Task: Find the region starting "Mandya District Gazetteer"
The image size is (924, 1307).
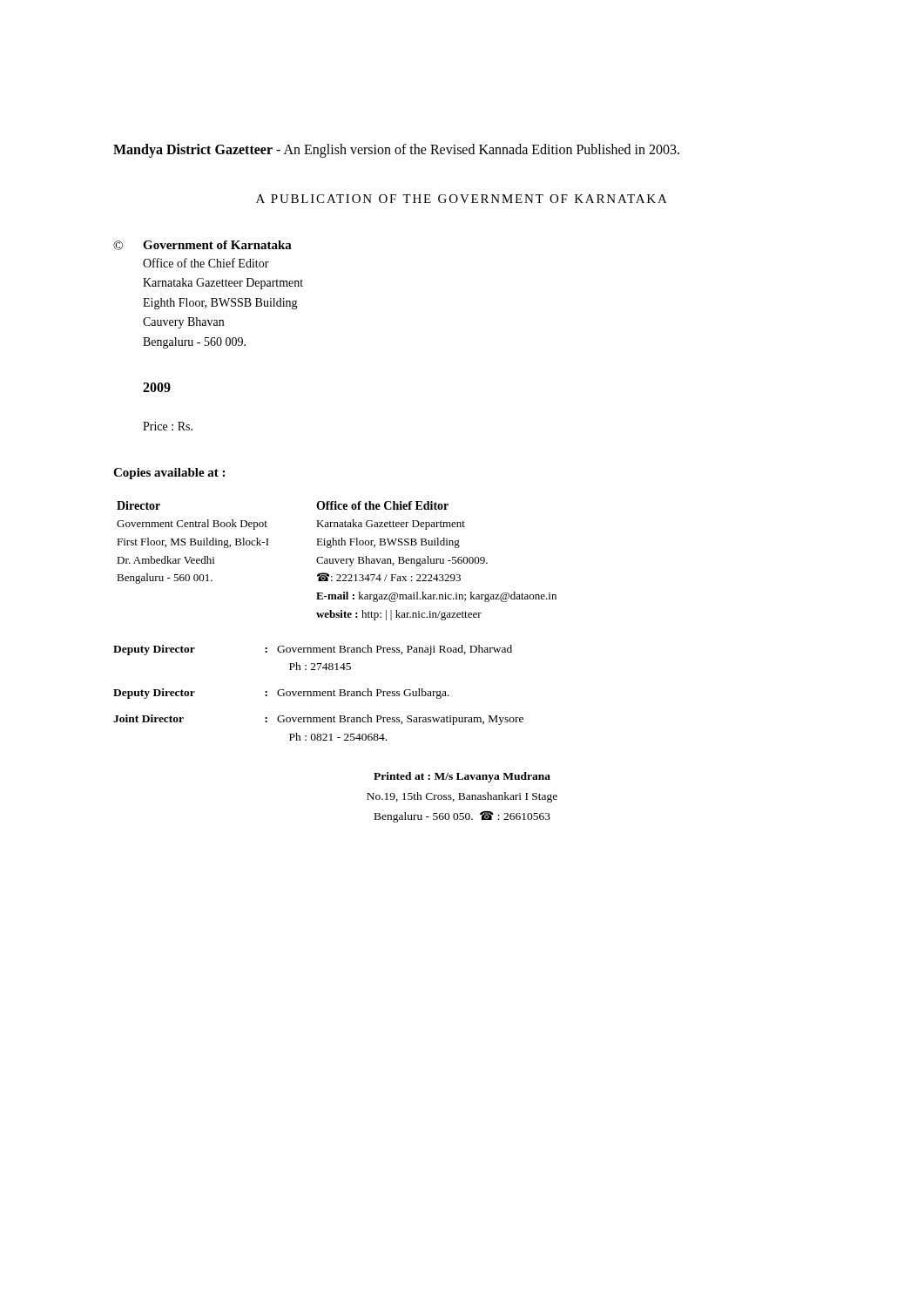Action: point(397,149)
